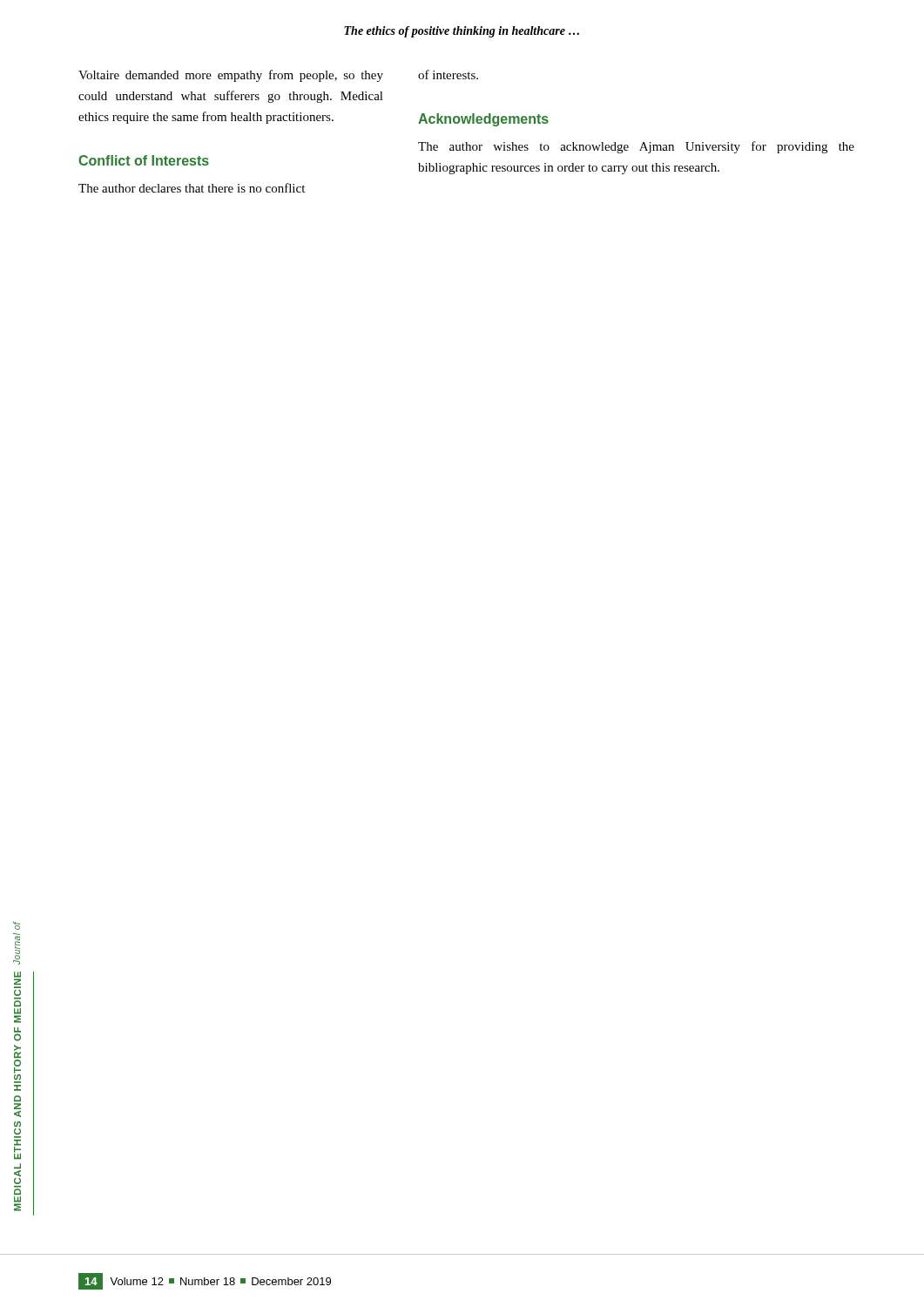924x1307 pixels.
Task: Locate the block of text that opens with "The author declares that there is"
Action: (192, 188)
